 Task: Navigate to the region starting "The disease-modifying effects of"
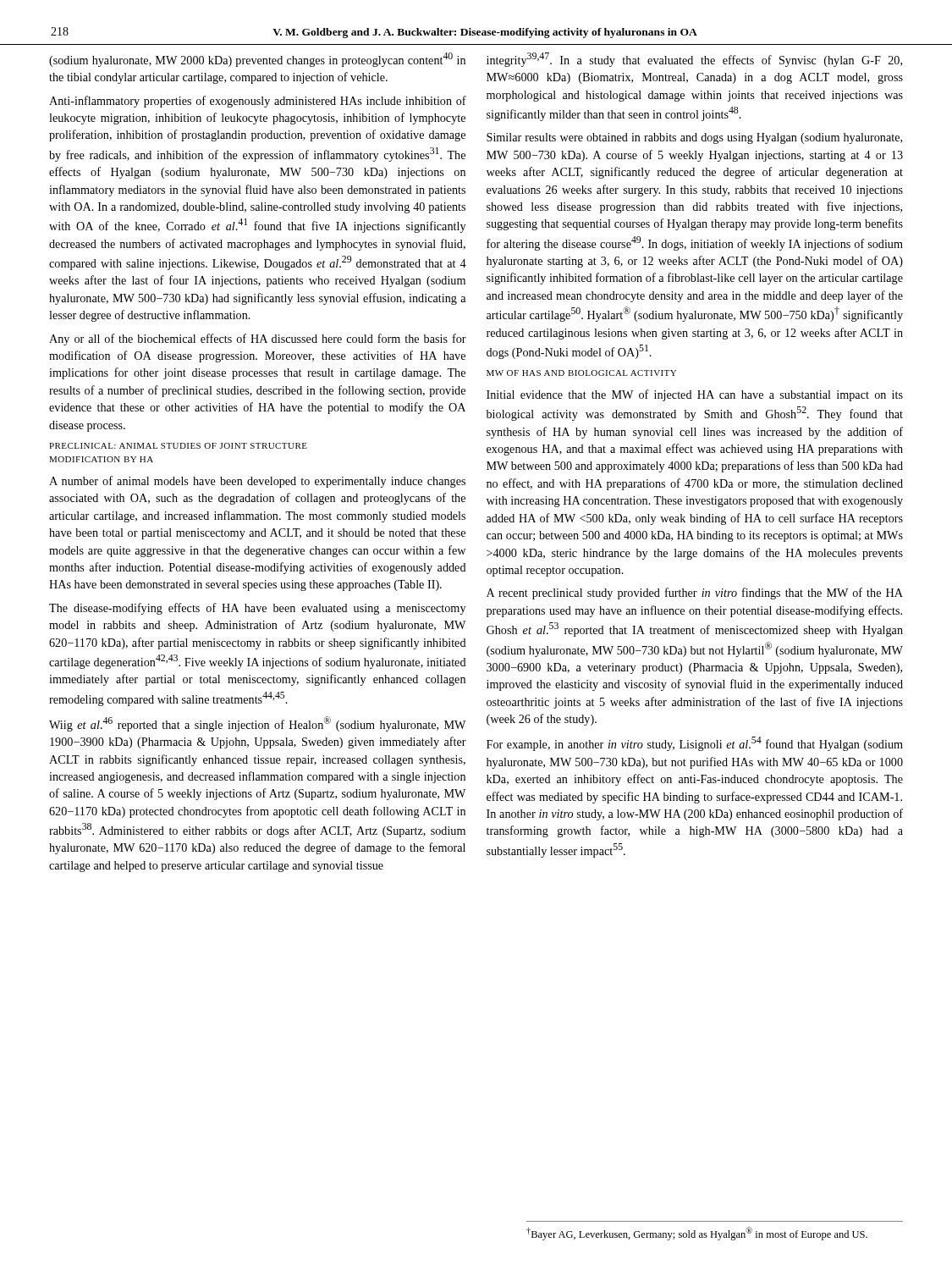[x=257, y=654]
